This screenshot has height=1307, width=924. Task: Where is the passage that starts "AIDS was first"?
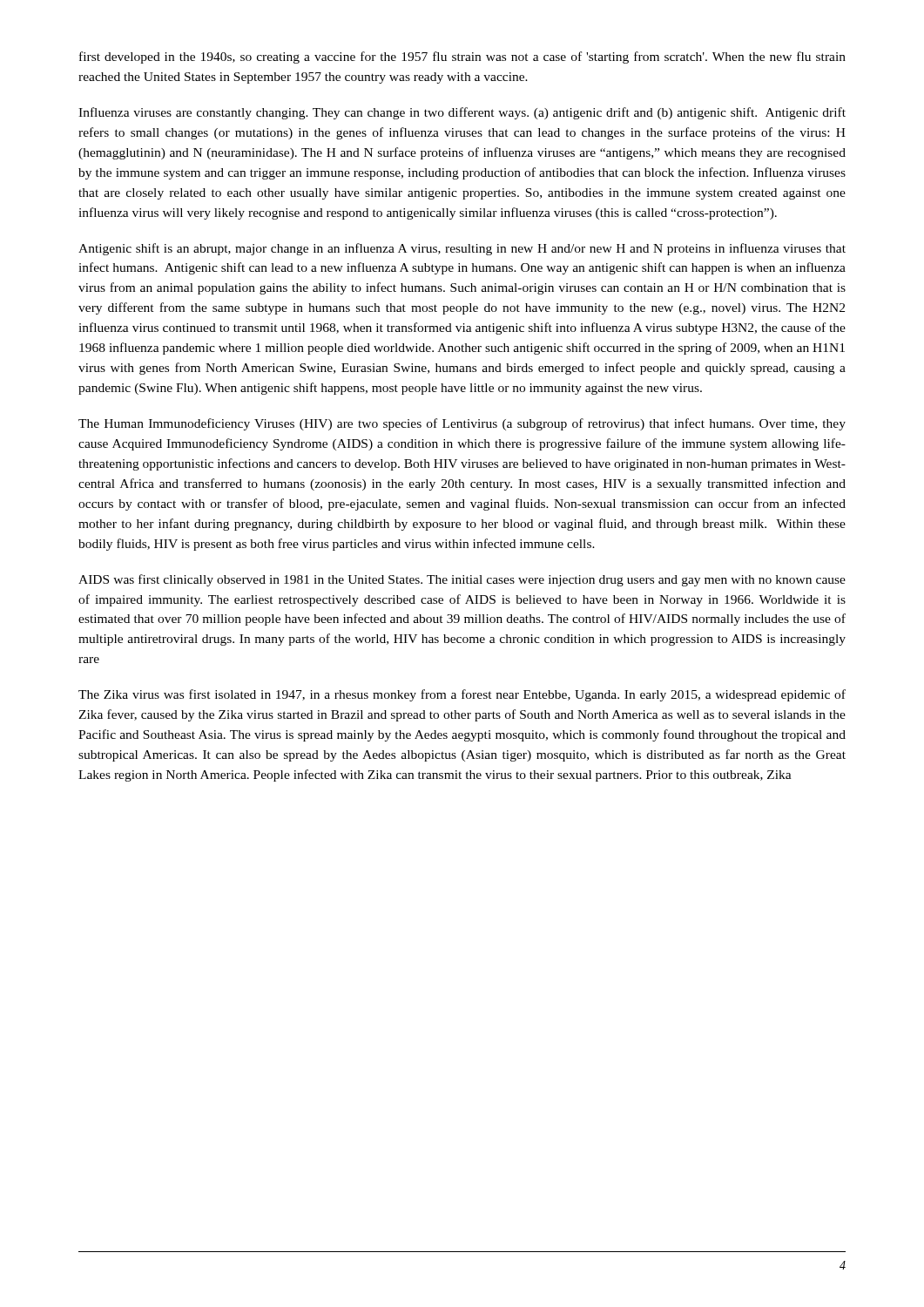pyautogui.click(x=462, y=619)
